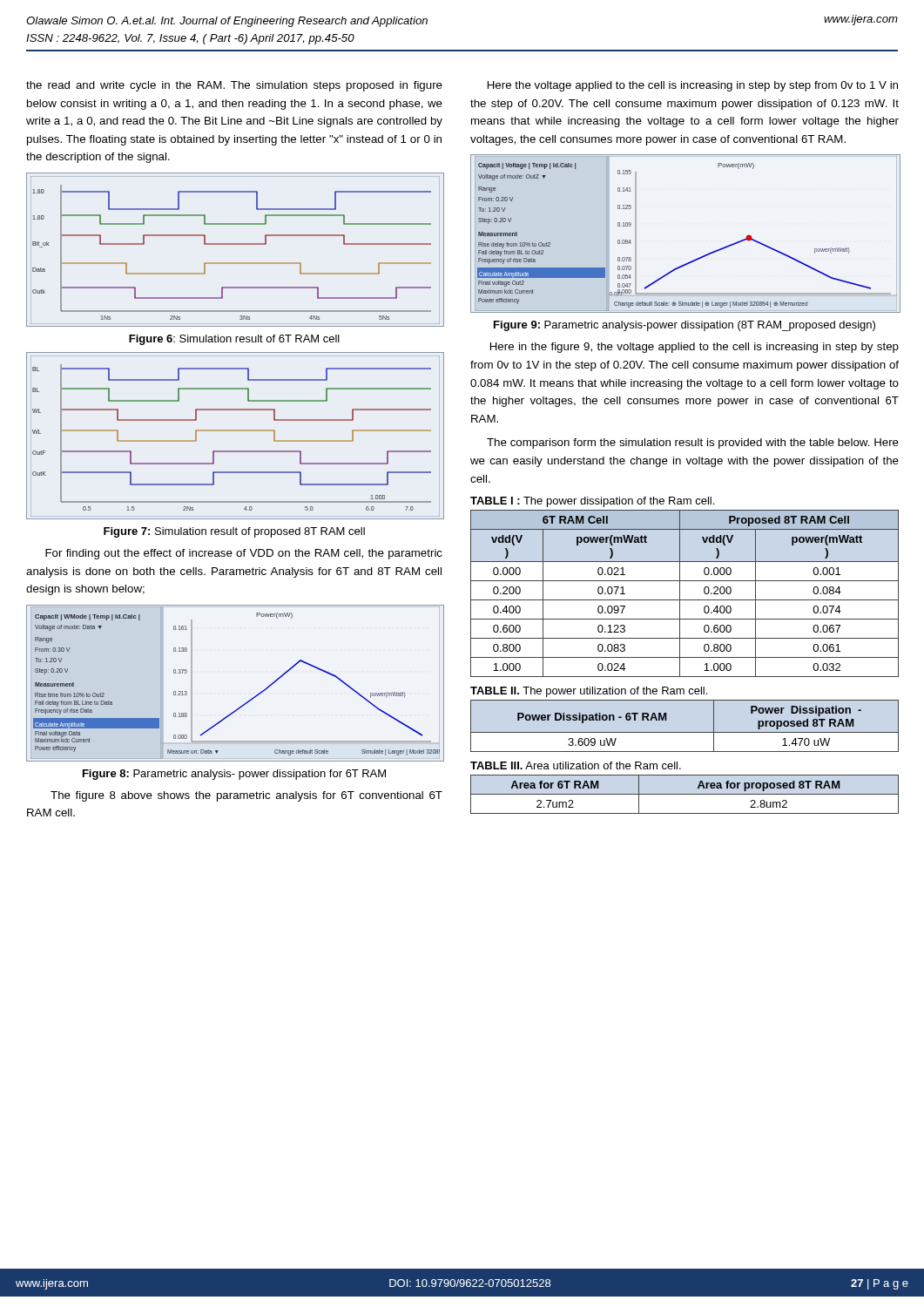Click the passage that begins "Here in the figure 9, the voltage applied"
Viewport: 924px width, 1307px height.
click(x=685, y=383)
